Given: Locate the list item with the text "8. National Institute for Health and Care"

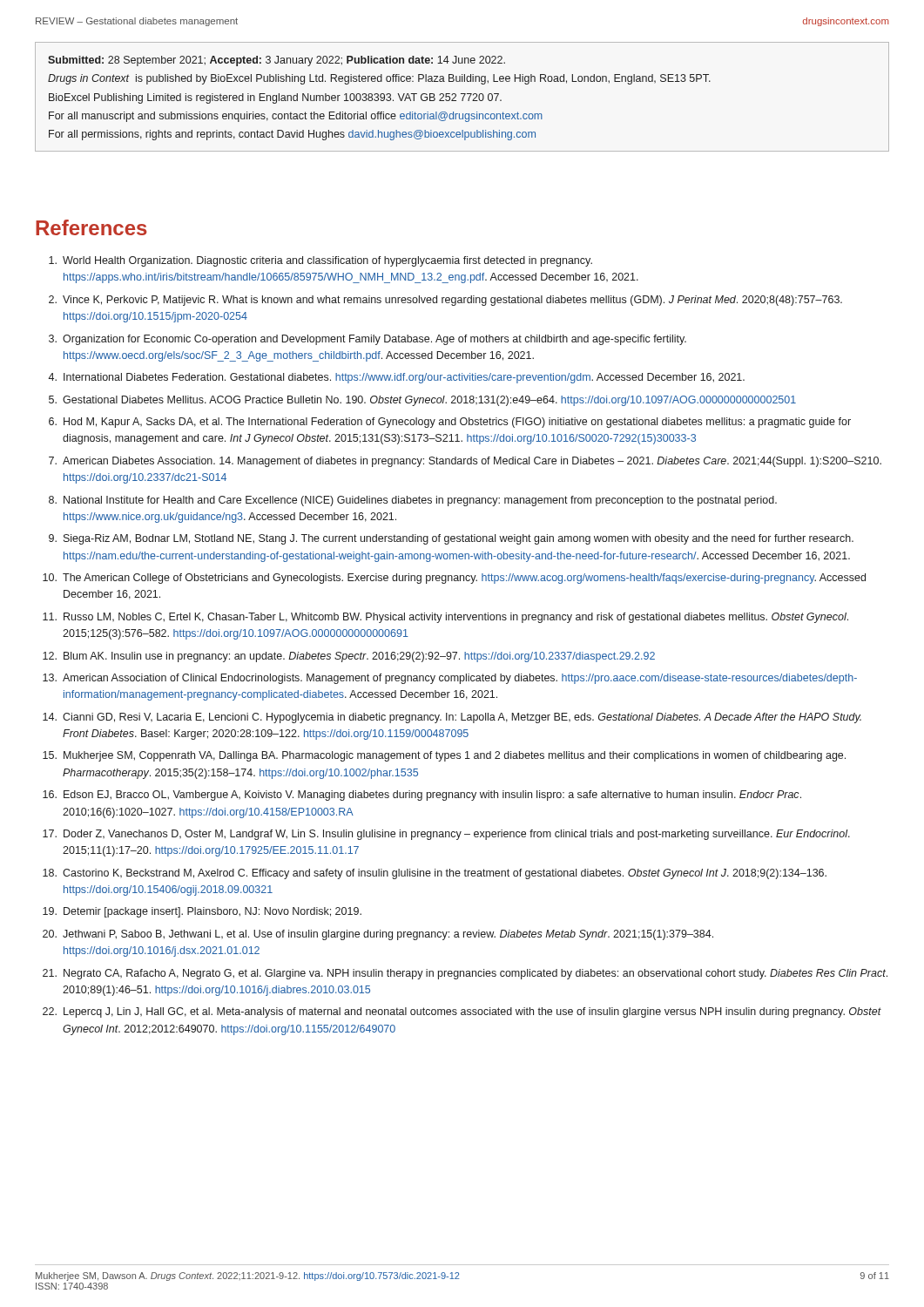Looking at the screenshot, I should click(462, 509).
